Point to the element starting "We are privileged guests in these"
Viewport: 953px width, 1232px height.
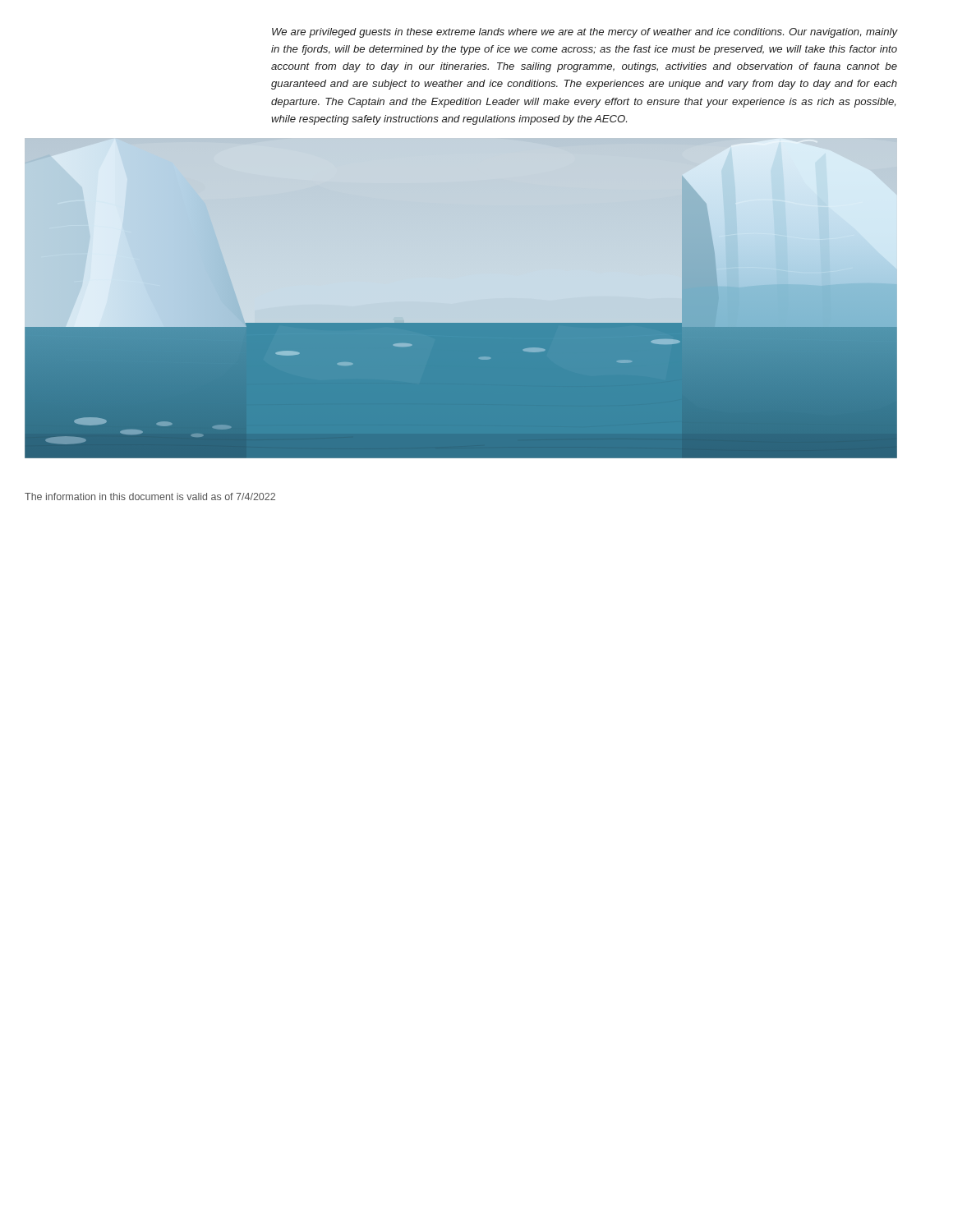pos(584,75)
